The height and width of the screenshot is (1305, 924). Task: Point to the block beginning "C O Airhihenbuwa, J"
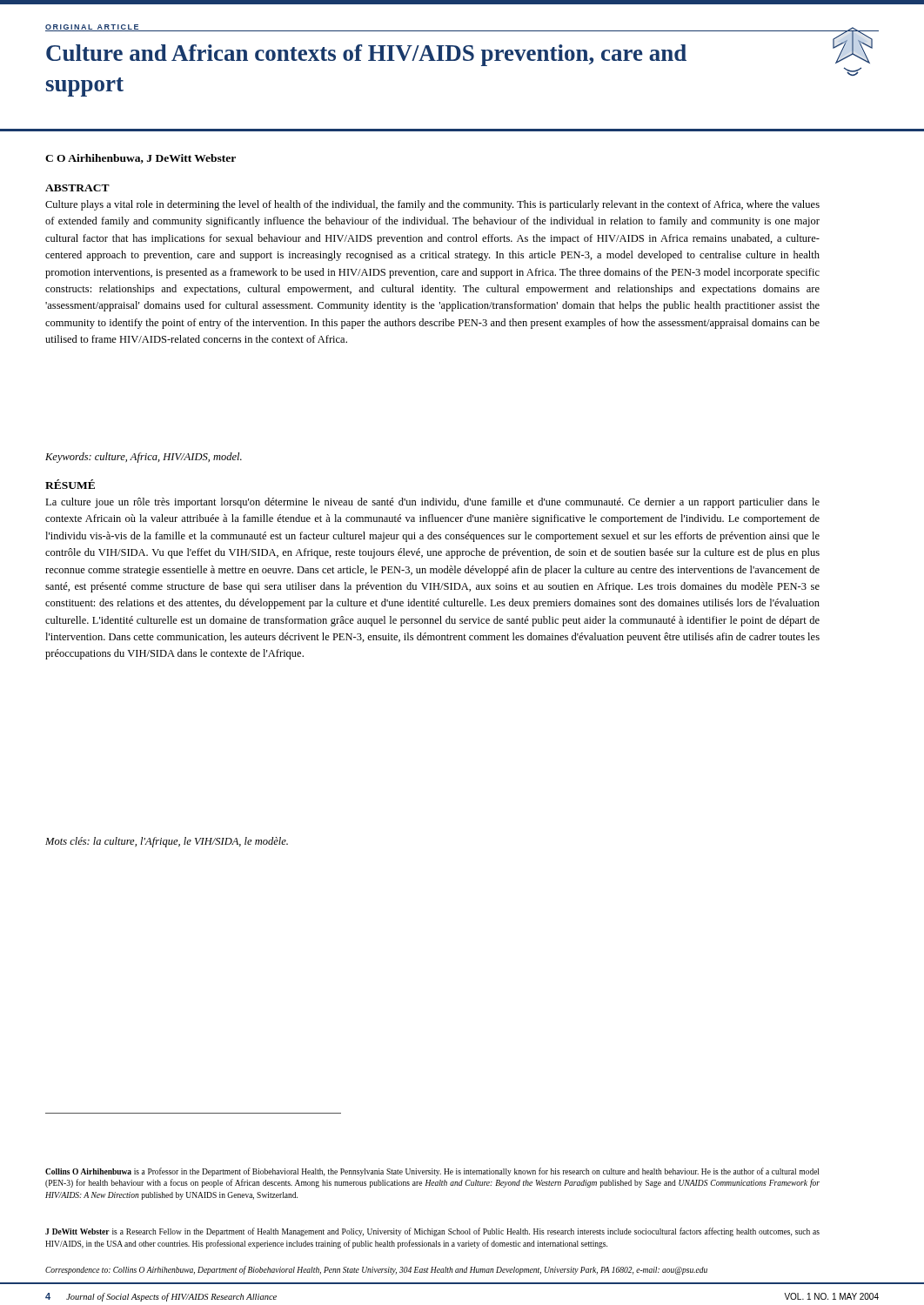(x=141, y=158)
